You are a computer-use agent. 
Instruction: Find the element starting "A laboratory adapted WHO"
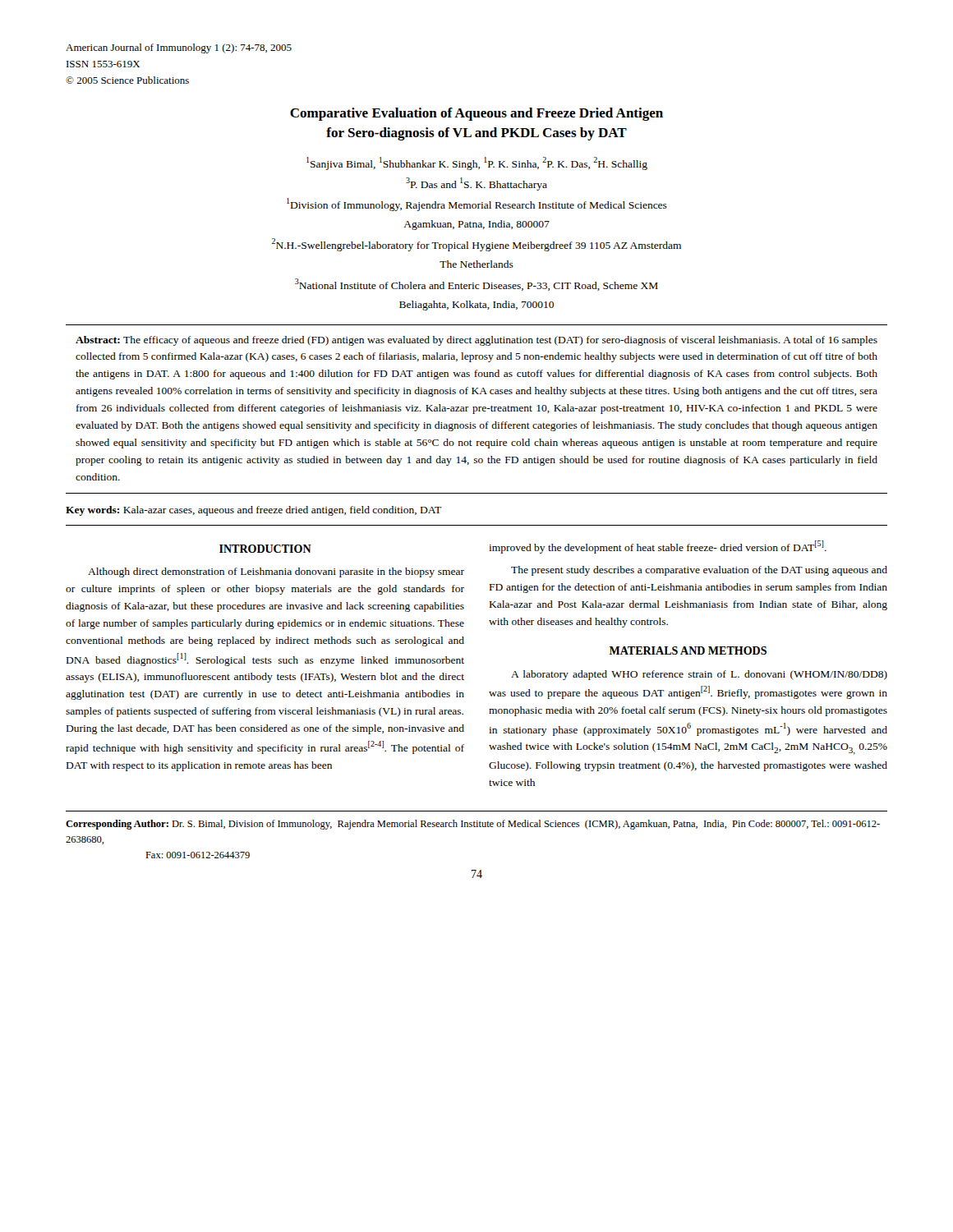tap(688, 729)
